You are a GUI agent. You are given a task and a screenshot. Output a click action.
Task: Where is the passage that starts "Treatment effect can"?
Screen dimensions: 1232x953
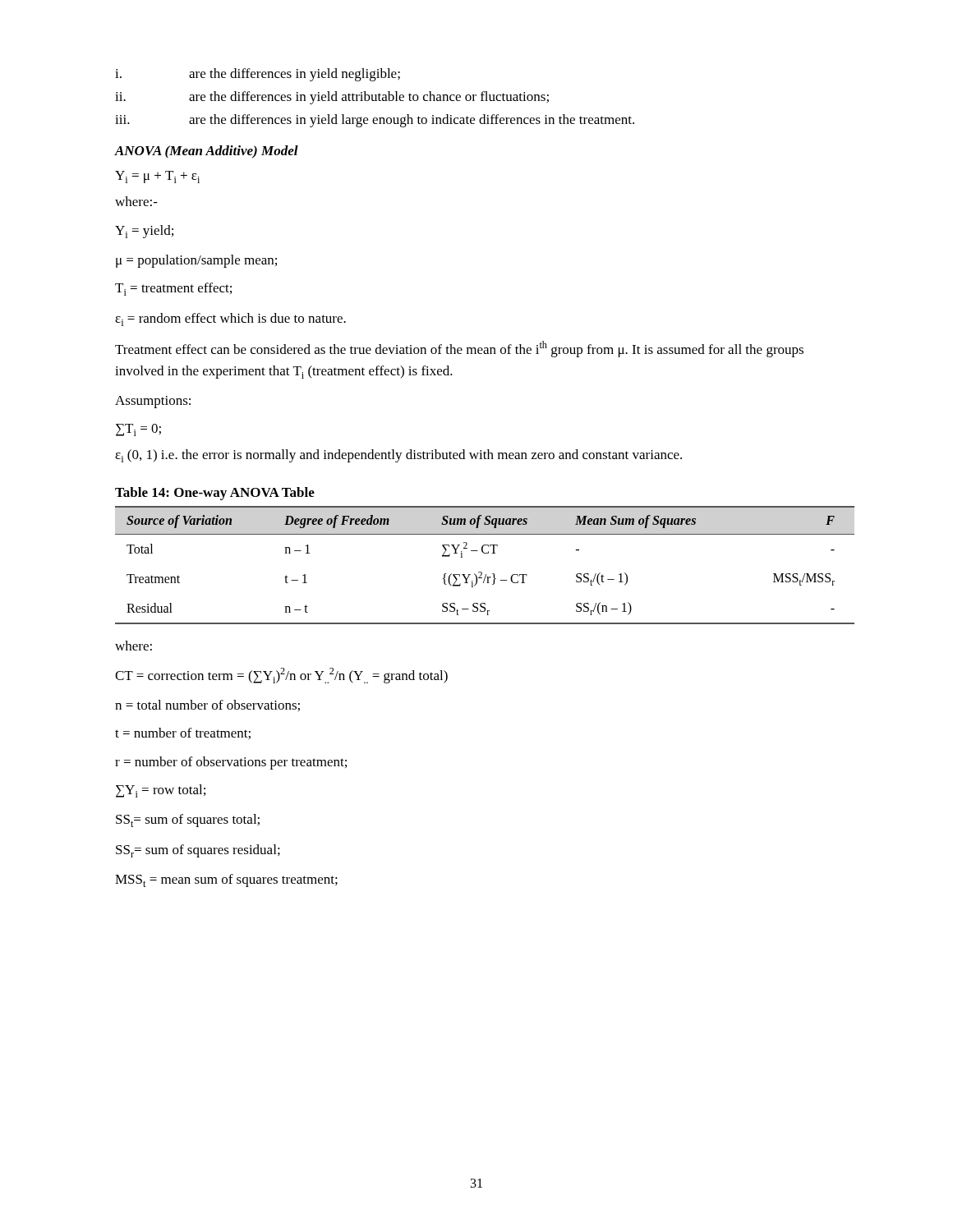pos(460,360)
